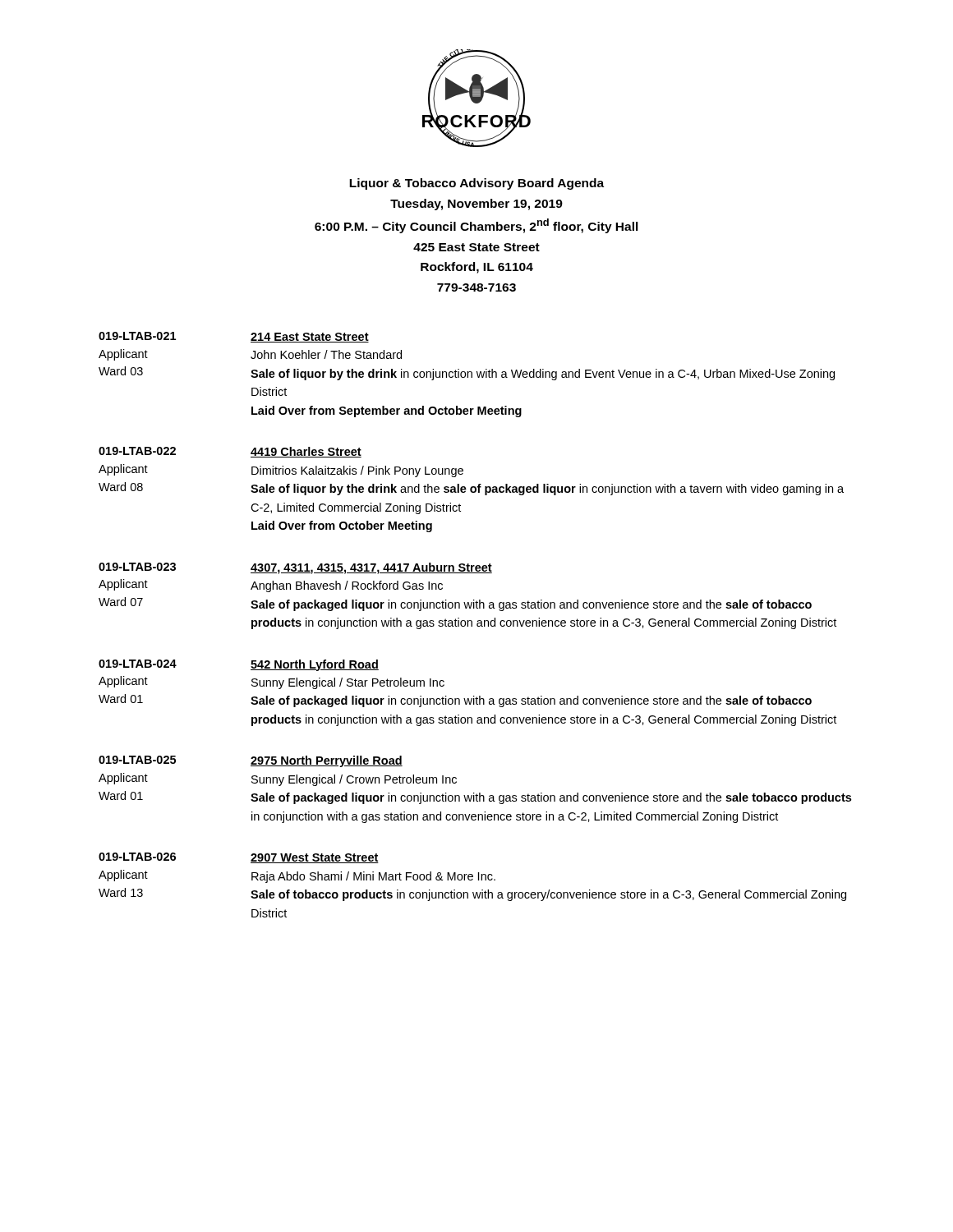Where is the passage that starts "019-LTAB-024 Applicant Ward 01"?
The height and width of the screenshot is (1232, 953).
tap(476, 692)
